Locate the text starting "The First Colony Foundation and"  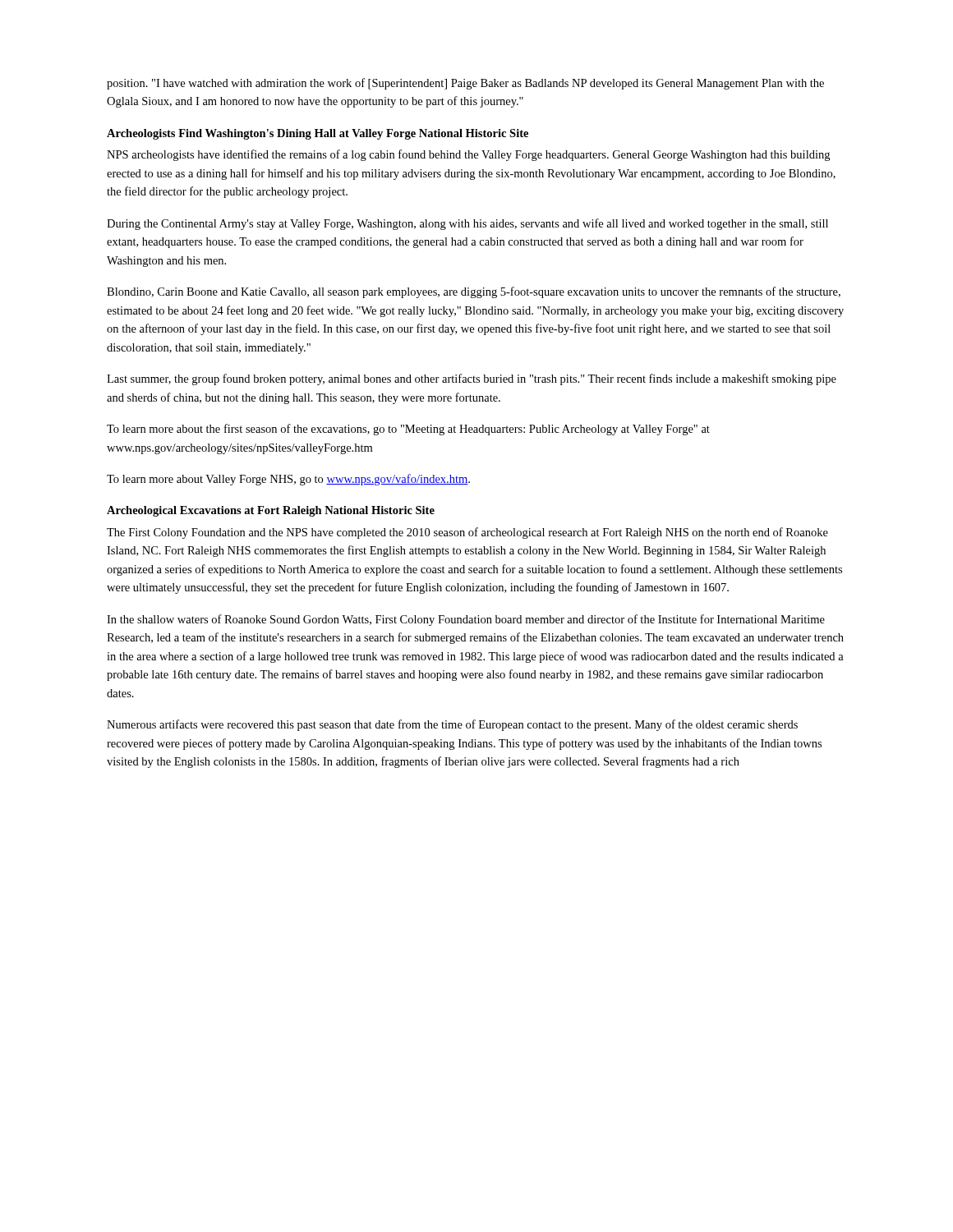click(x=475, y=560)
